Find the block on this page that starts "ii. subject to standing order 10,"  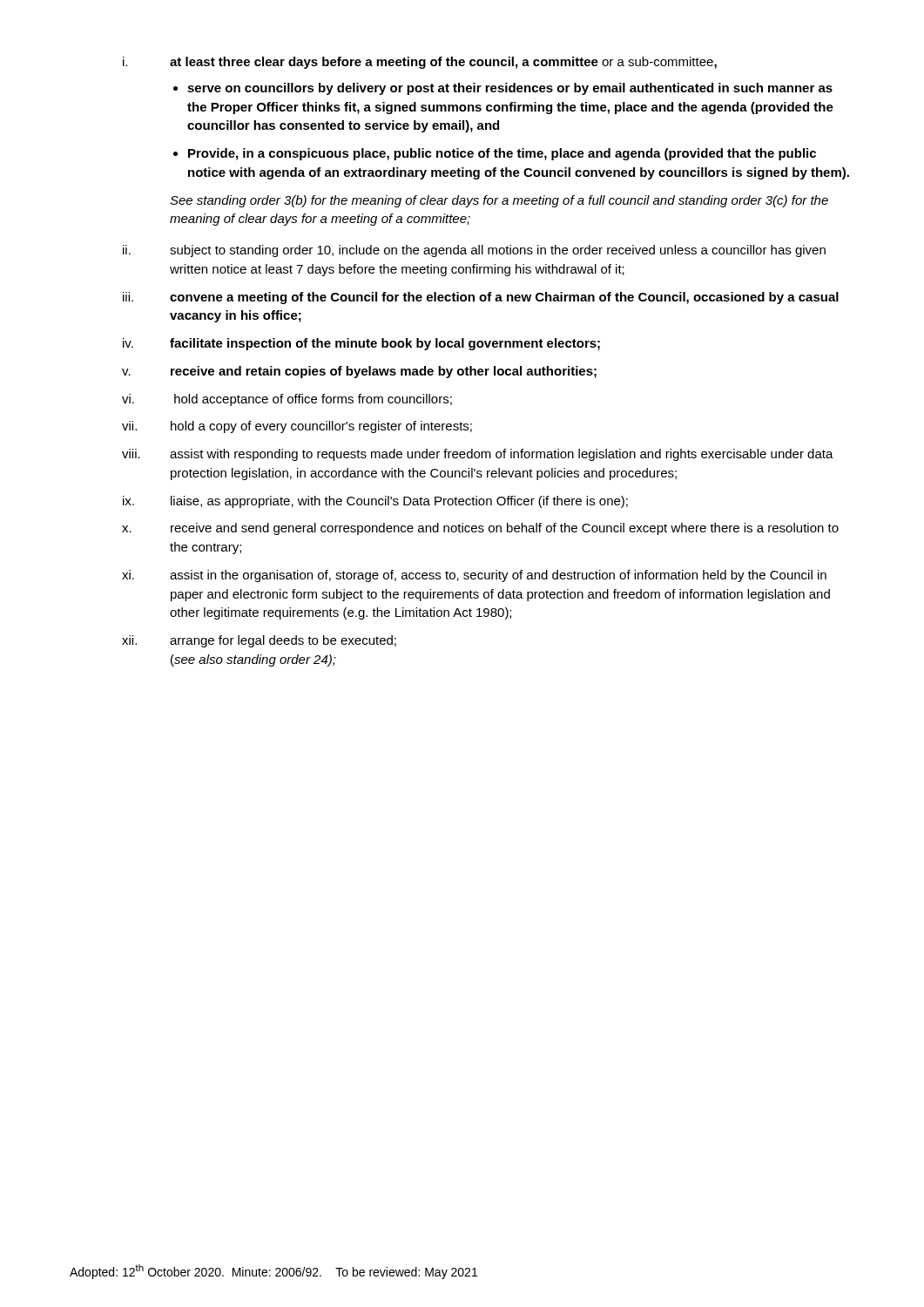click(488, 259)
